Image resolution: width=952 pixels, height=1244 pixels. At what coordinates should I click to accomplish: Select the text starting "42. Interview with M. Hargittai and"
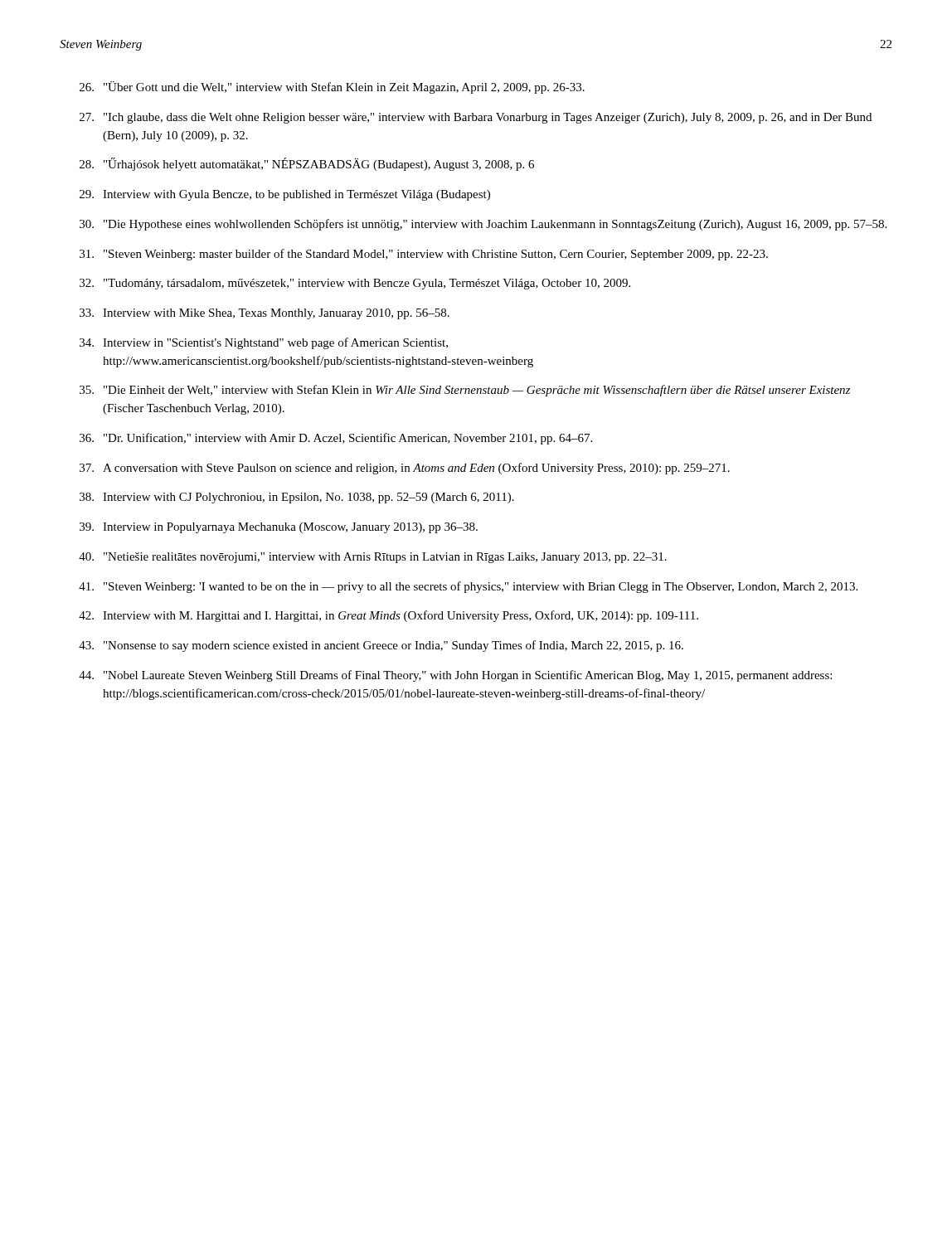coord(476,616)
